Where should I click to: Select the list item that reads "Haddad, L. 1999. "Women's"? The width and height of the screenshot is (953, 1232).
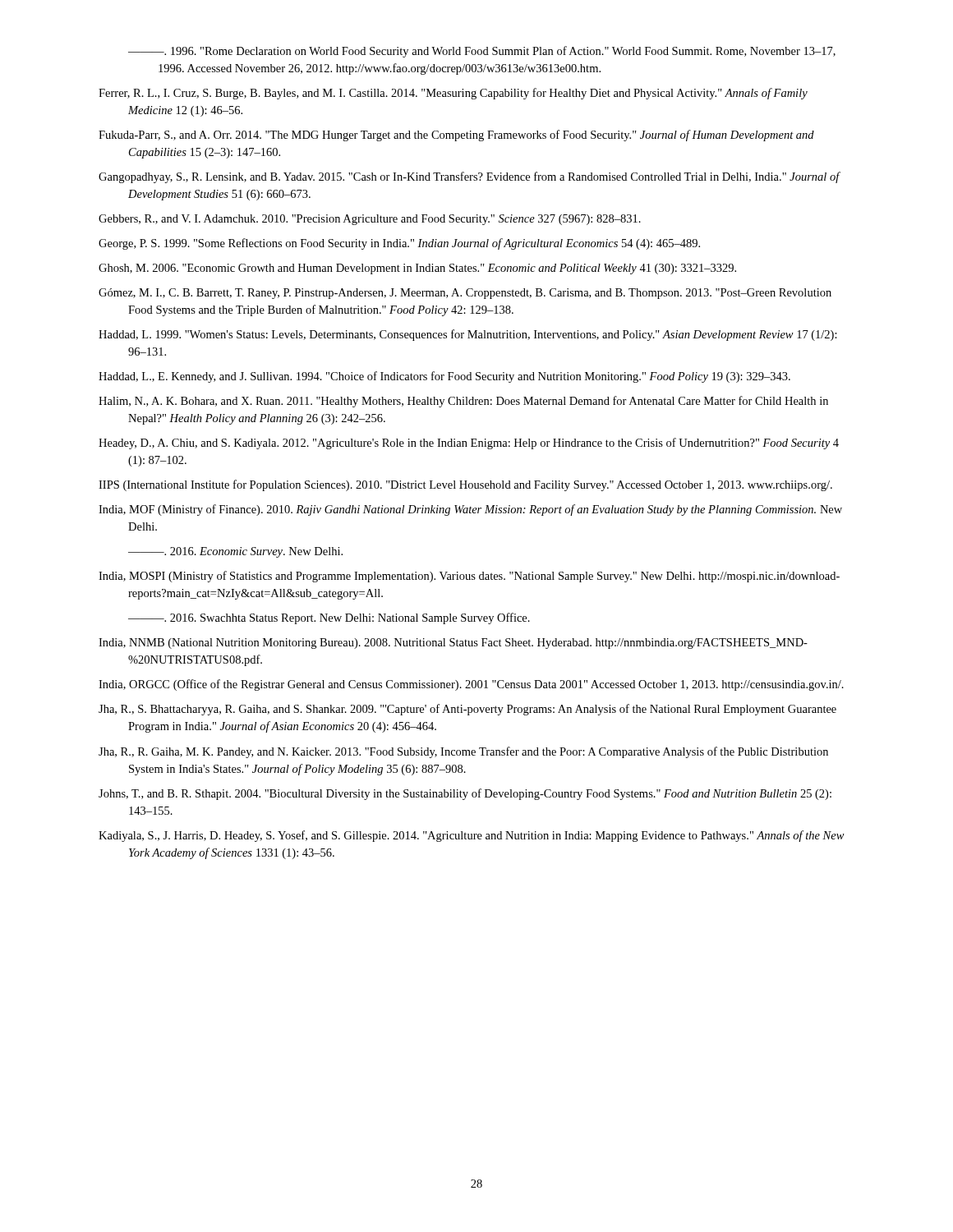468,343
